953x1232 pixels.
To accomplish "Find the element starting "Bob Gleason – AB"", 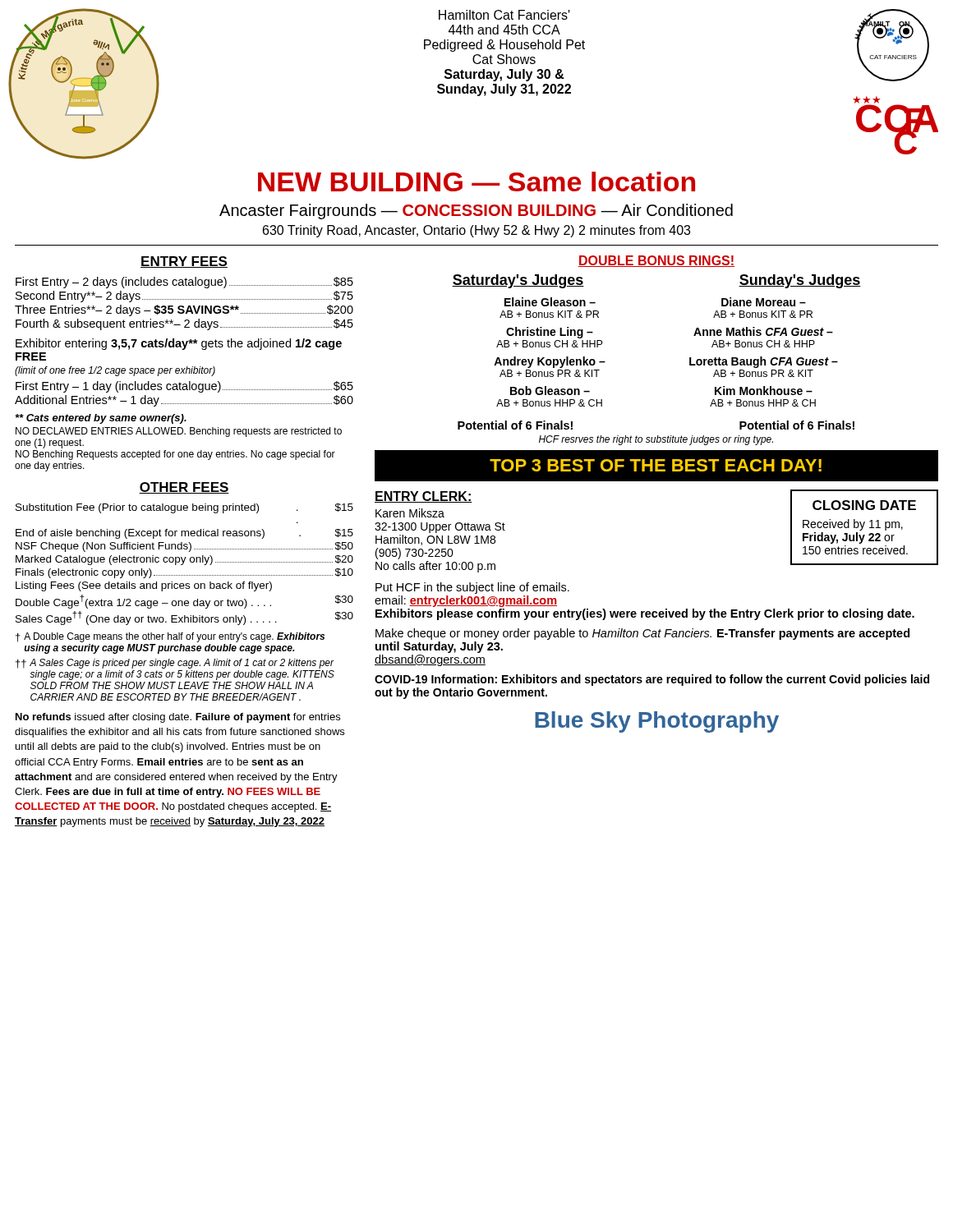I will tap(550, 397).
